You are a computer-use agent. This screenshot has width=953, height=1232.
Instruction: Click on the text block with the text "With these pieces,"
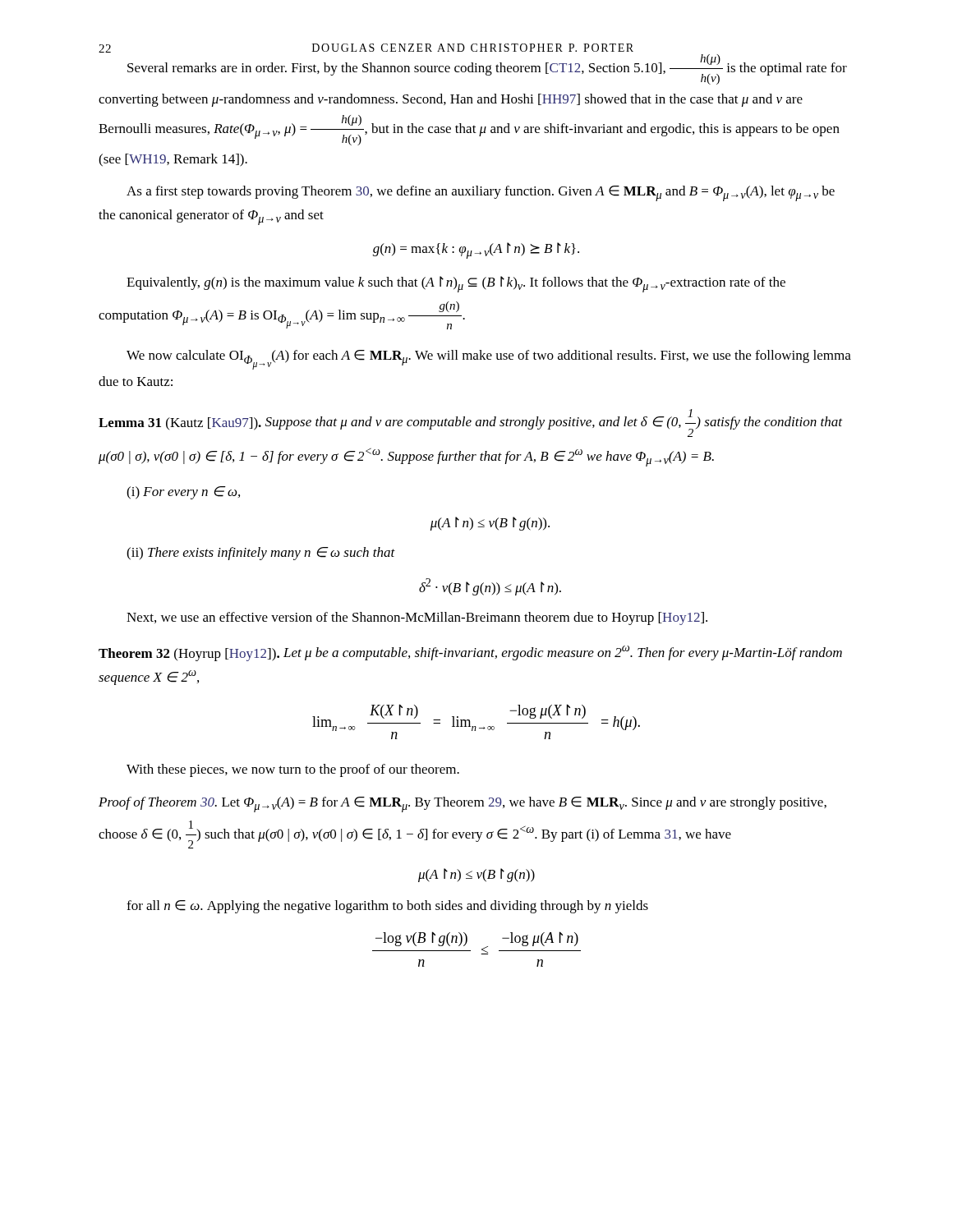(293, 770)
